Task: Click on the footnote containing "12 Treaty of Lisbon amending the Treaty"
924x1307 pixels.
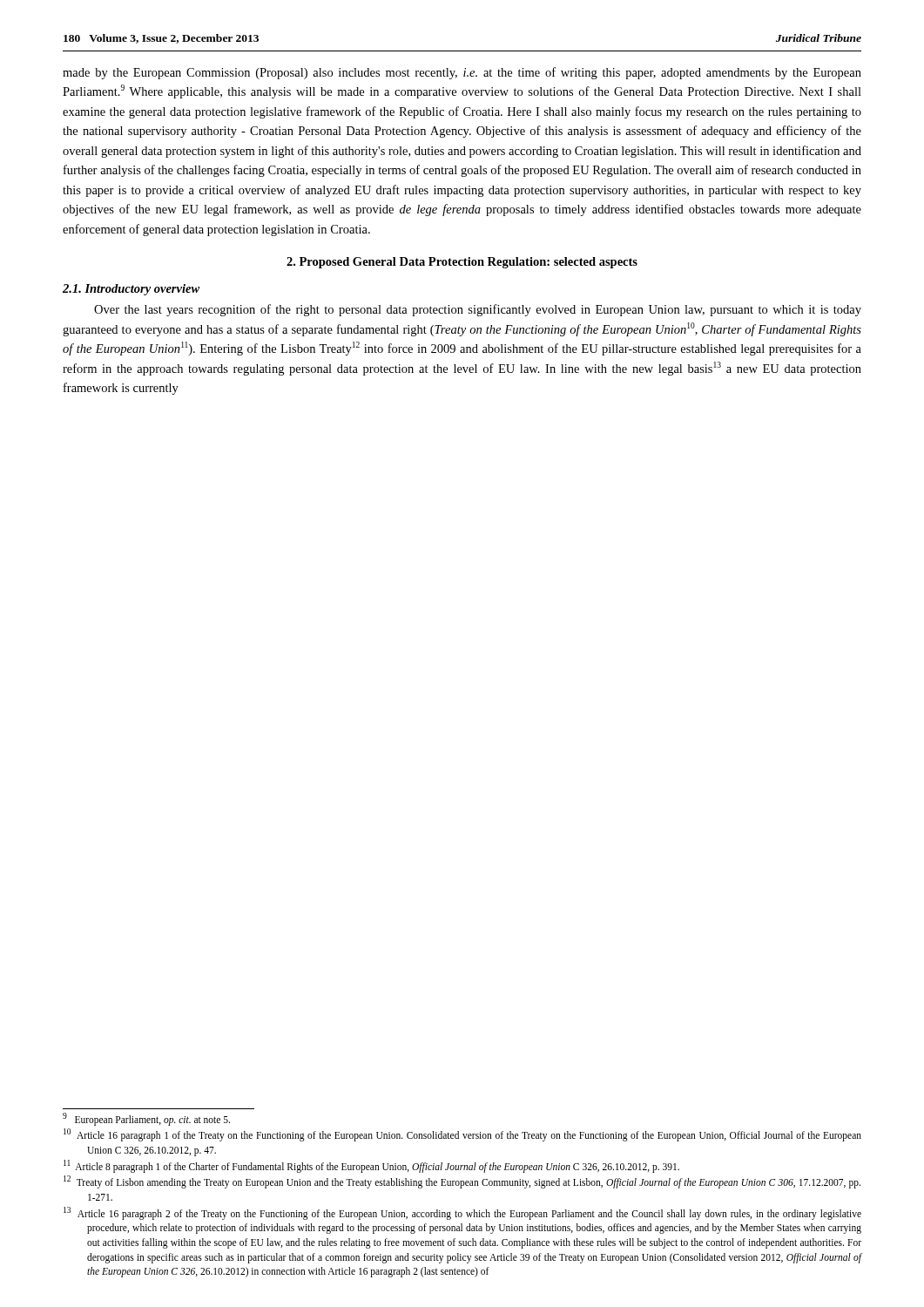Action: pos(462,1189)
